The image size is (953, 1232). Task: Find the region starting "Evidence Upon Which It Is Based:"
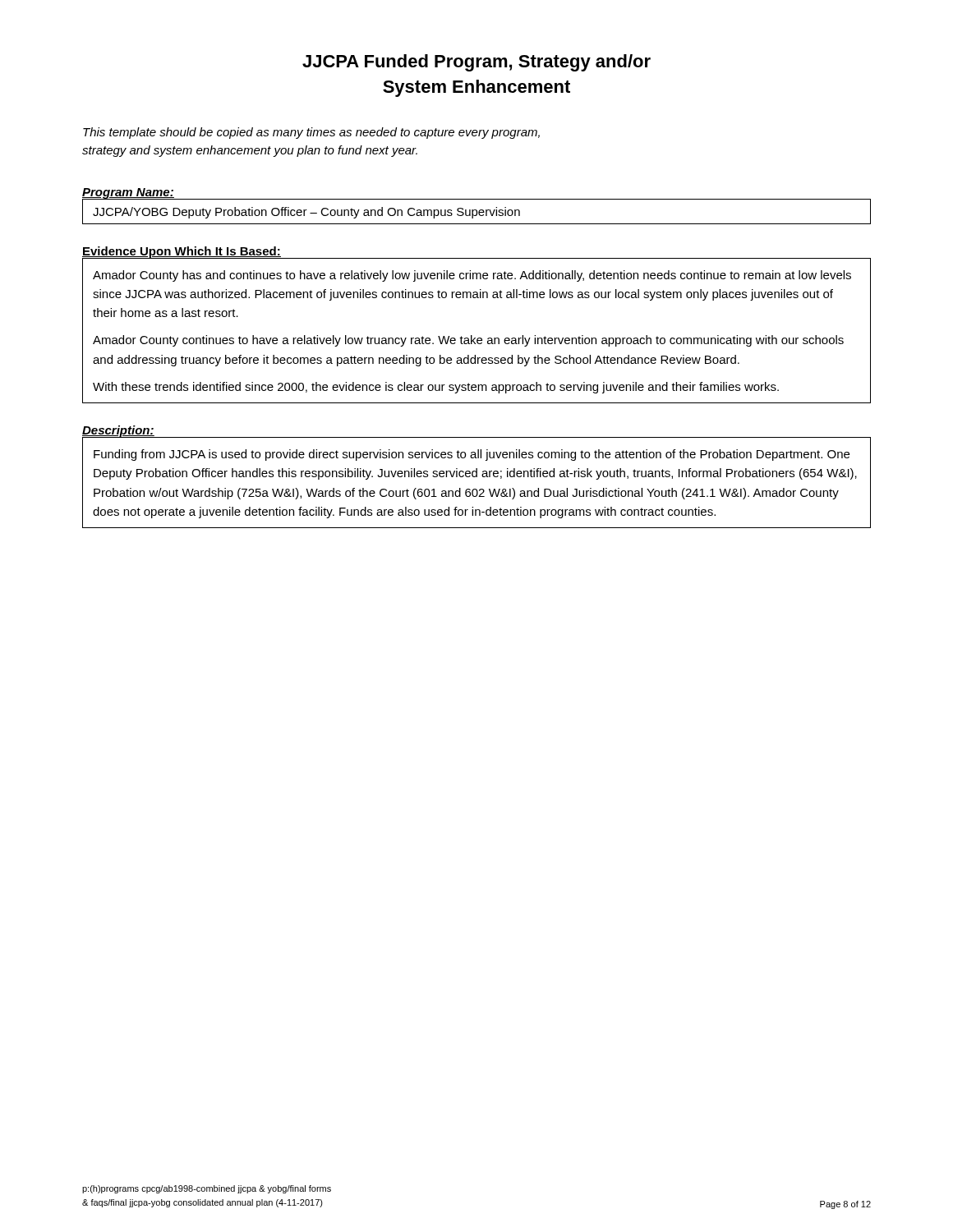181,251
